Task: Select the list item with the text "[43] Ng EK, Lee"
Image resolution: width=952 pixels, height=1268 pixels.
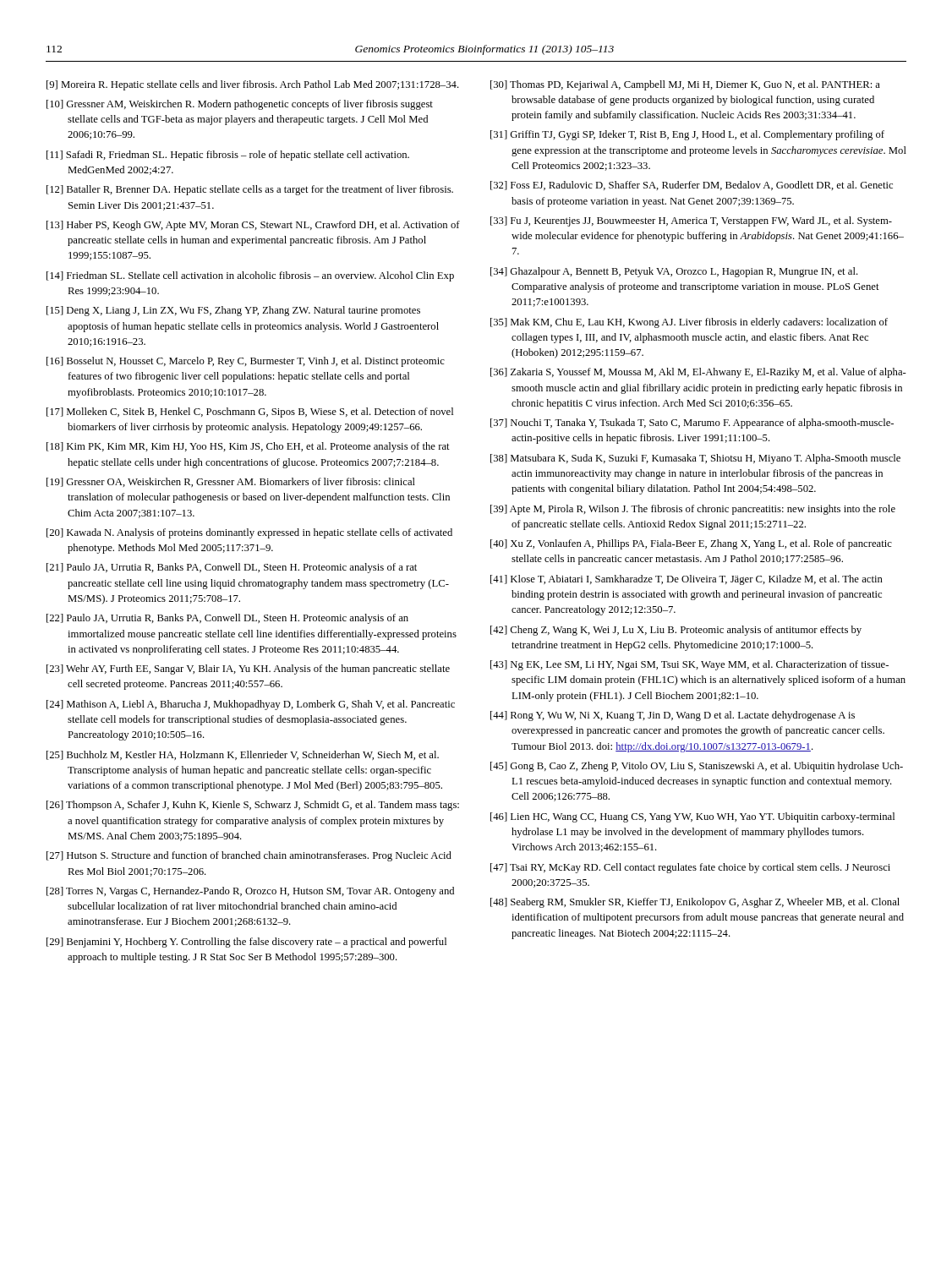Action: pyautogui.click(x=698, y=680)
